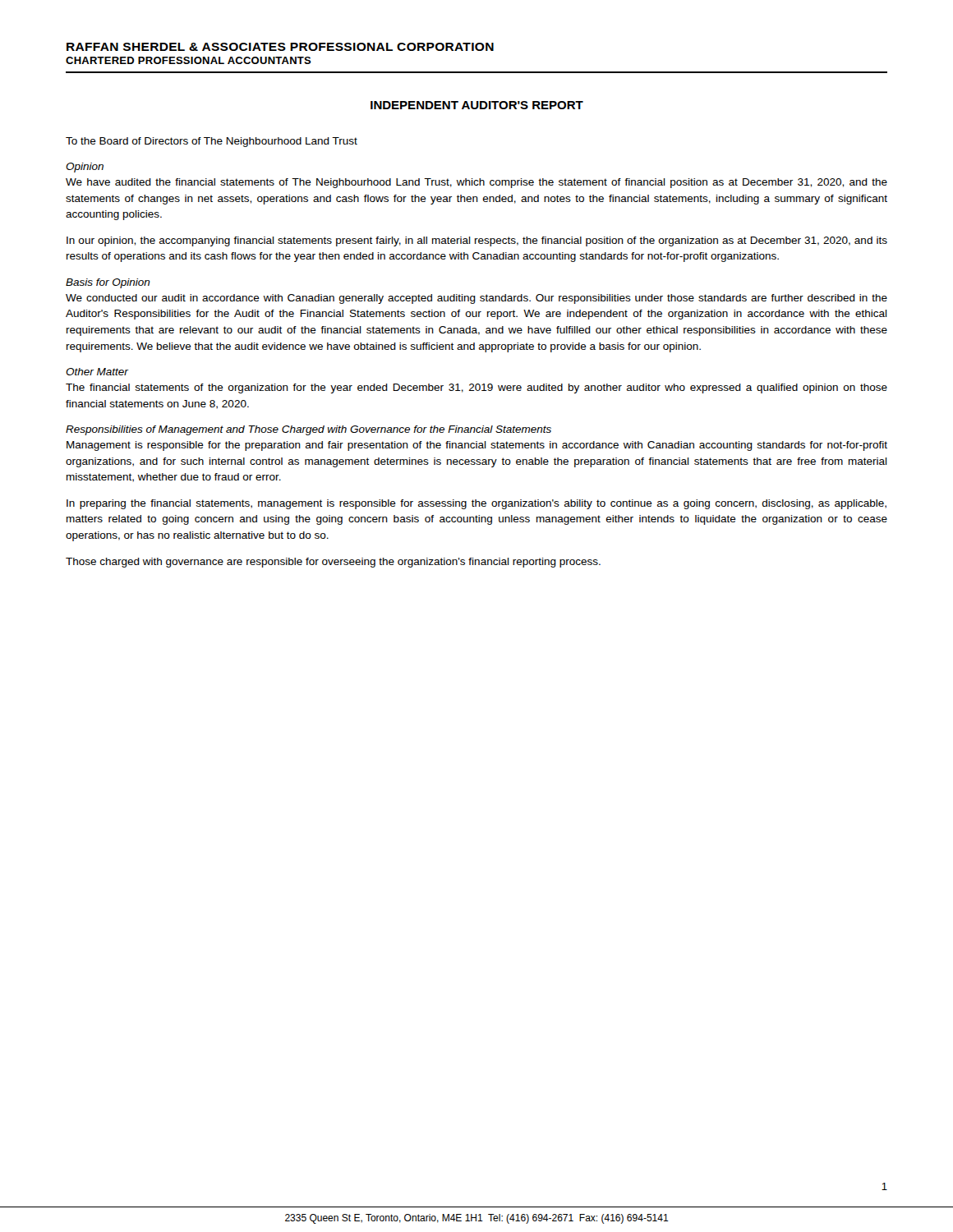Navigate to the region starting "To the Board of Directors of The"
Screen dimensions: 1232x953
pyautogui.click(x=211, y=141)
